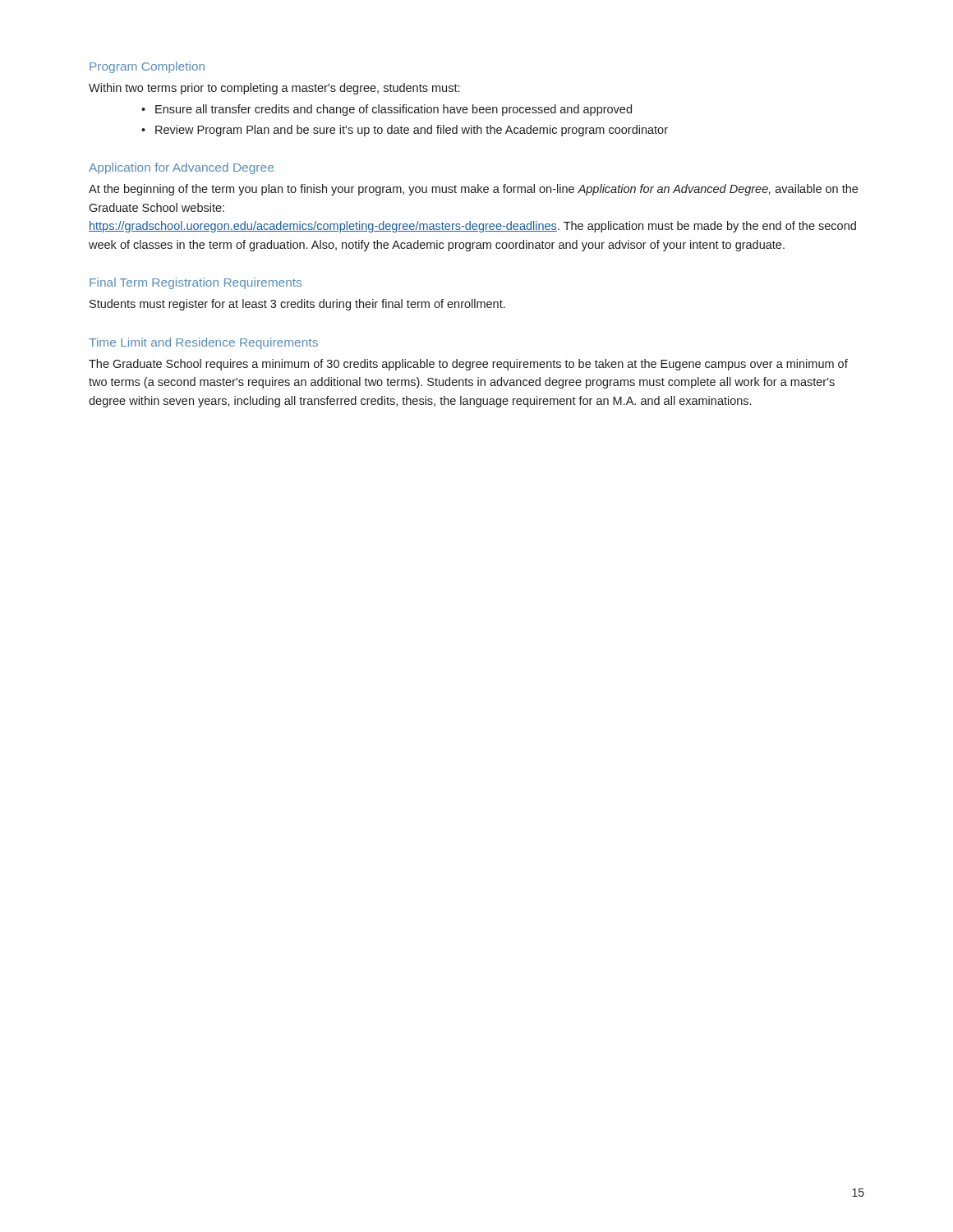Find the element starting "Final Term Registration Requirements"
This screenshot has width=953, height=1232.
pyautogui.click(x=196, y=283)
